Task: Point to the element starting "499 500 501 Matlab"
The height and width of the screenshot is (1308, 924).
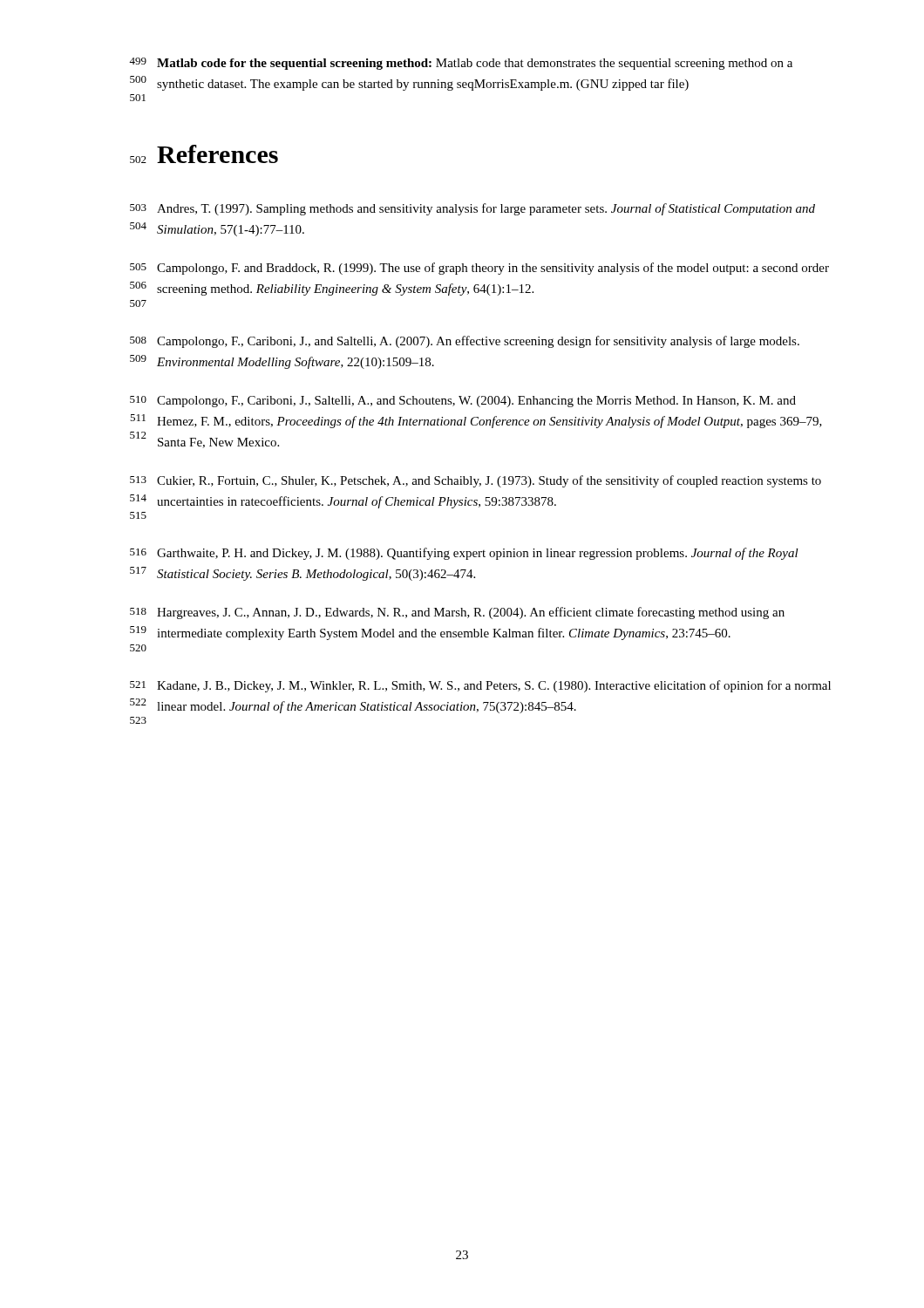Action: click(x=471, y=80)
